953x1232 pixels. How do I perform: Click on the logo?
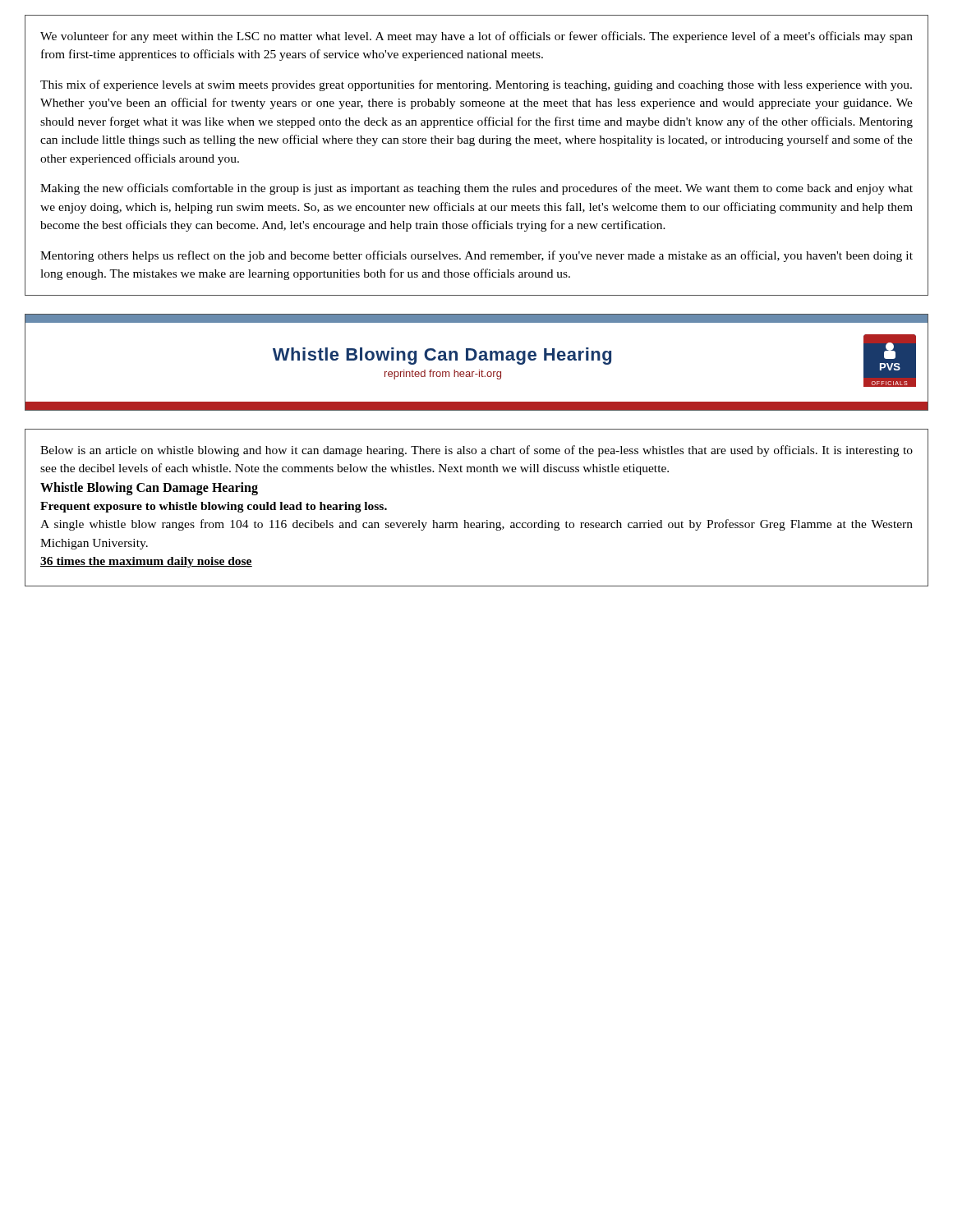(890, 362)
